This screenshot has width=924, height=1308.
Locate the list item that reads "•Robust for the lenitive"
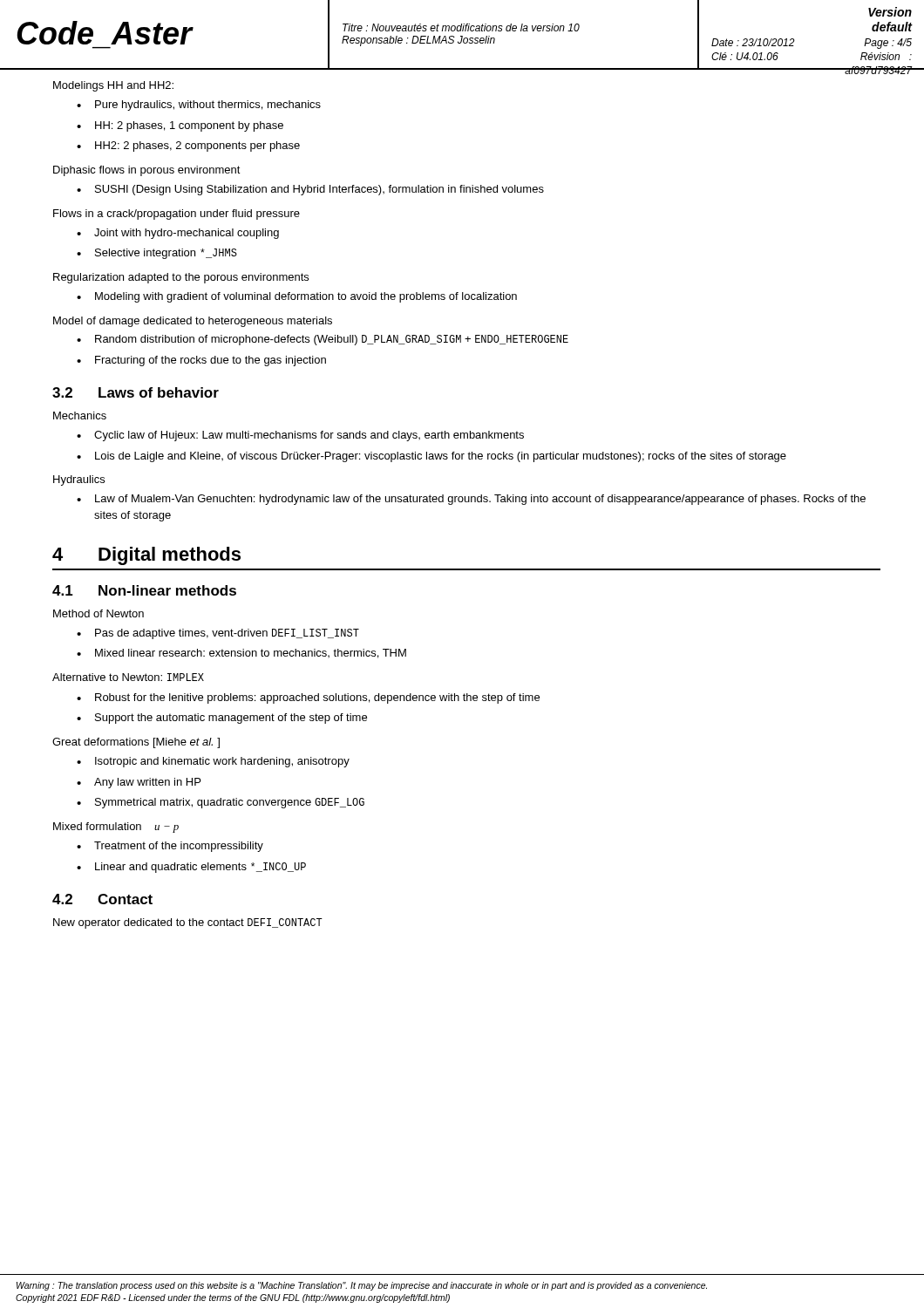click(479, 698)
